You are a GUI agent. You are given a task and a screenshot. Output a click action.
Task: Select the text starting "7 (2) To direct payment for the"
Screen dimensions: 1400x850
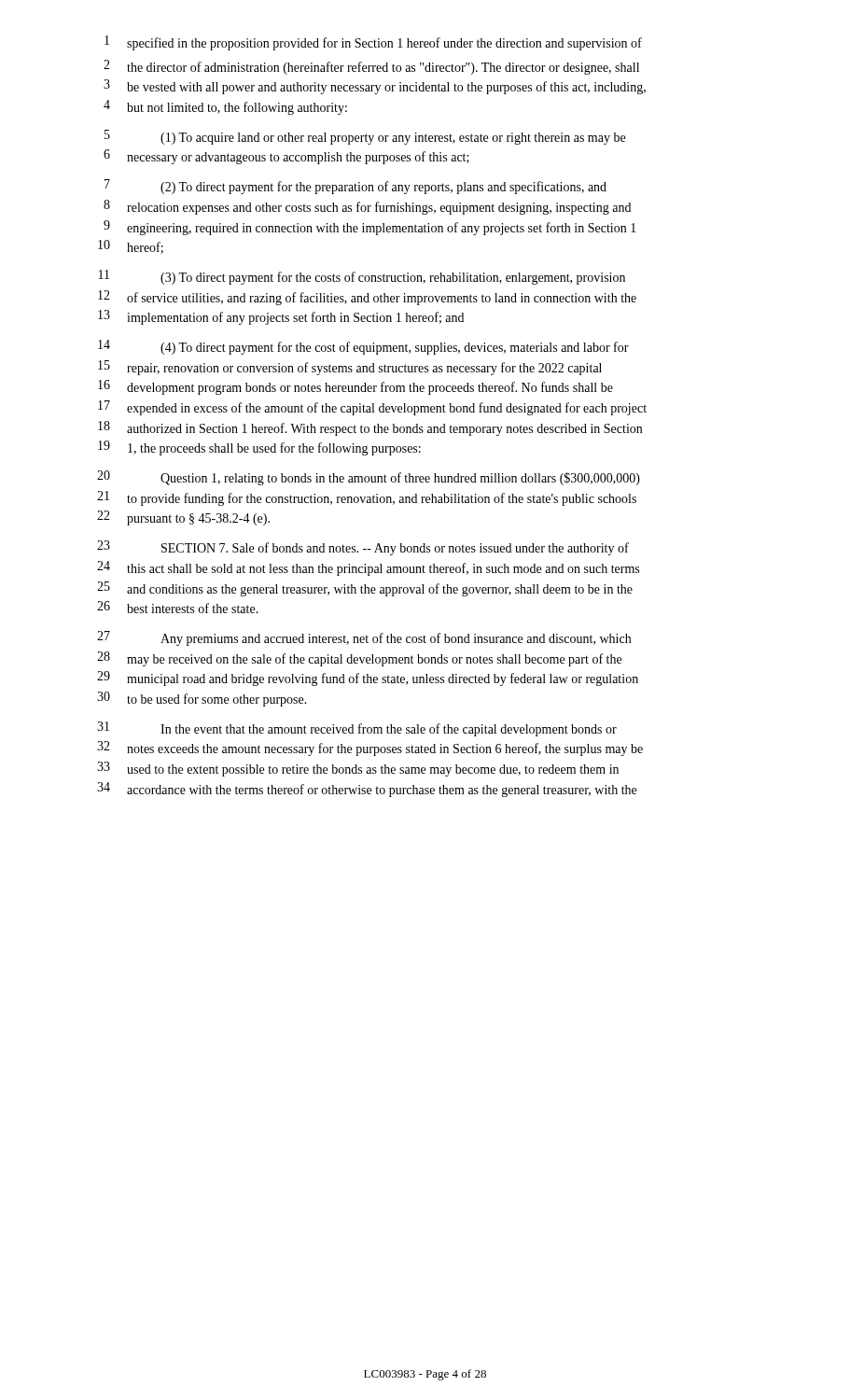pyautogui.click(x=435, y=218)
